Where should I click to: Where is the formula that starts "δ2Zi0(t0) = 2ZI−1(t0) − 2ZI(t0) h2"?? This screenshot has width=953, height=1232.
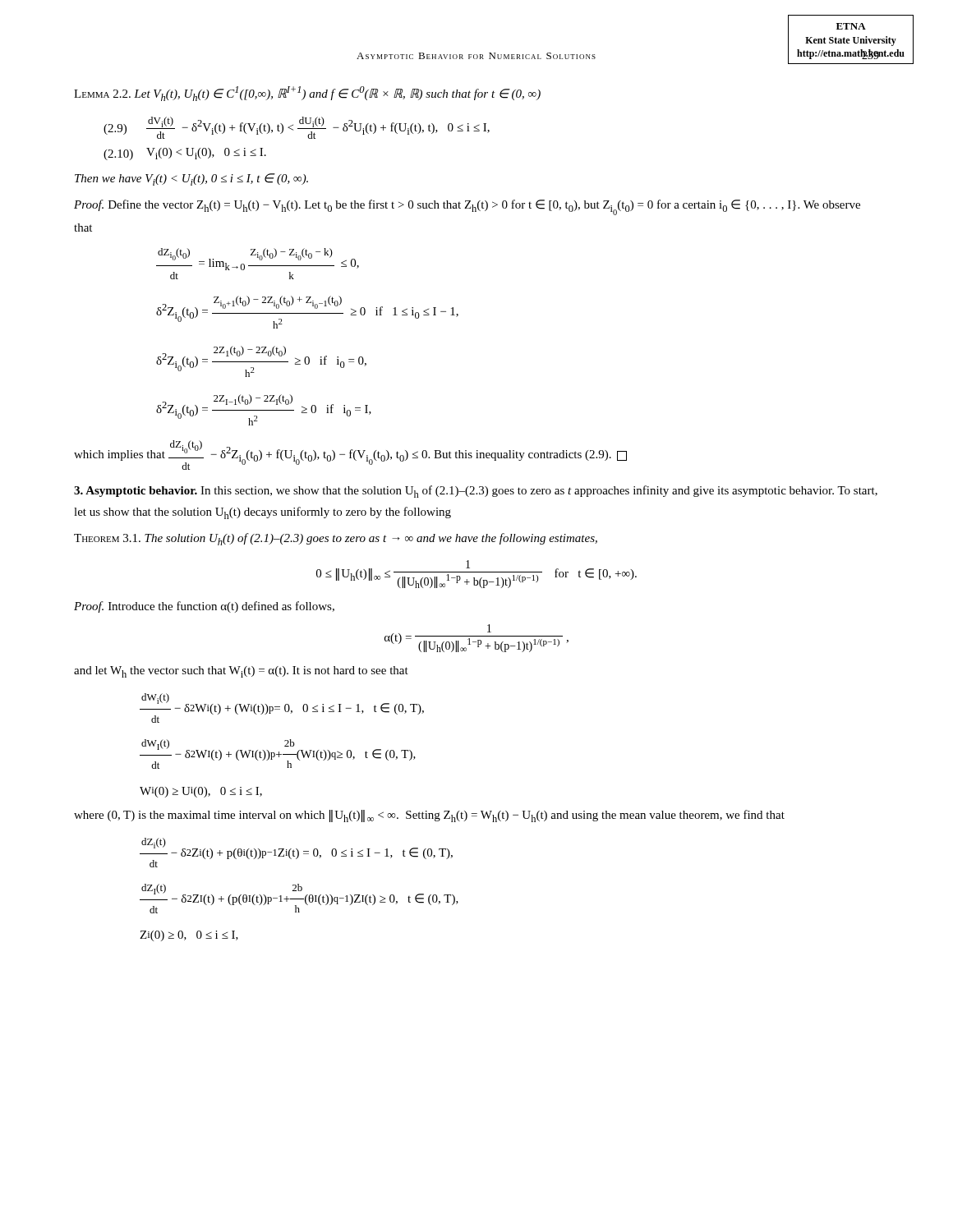click(264, 410)
